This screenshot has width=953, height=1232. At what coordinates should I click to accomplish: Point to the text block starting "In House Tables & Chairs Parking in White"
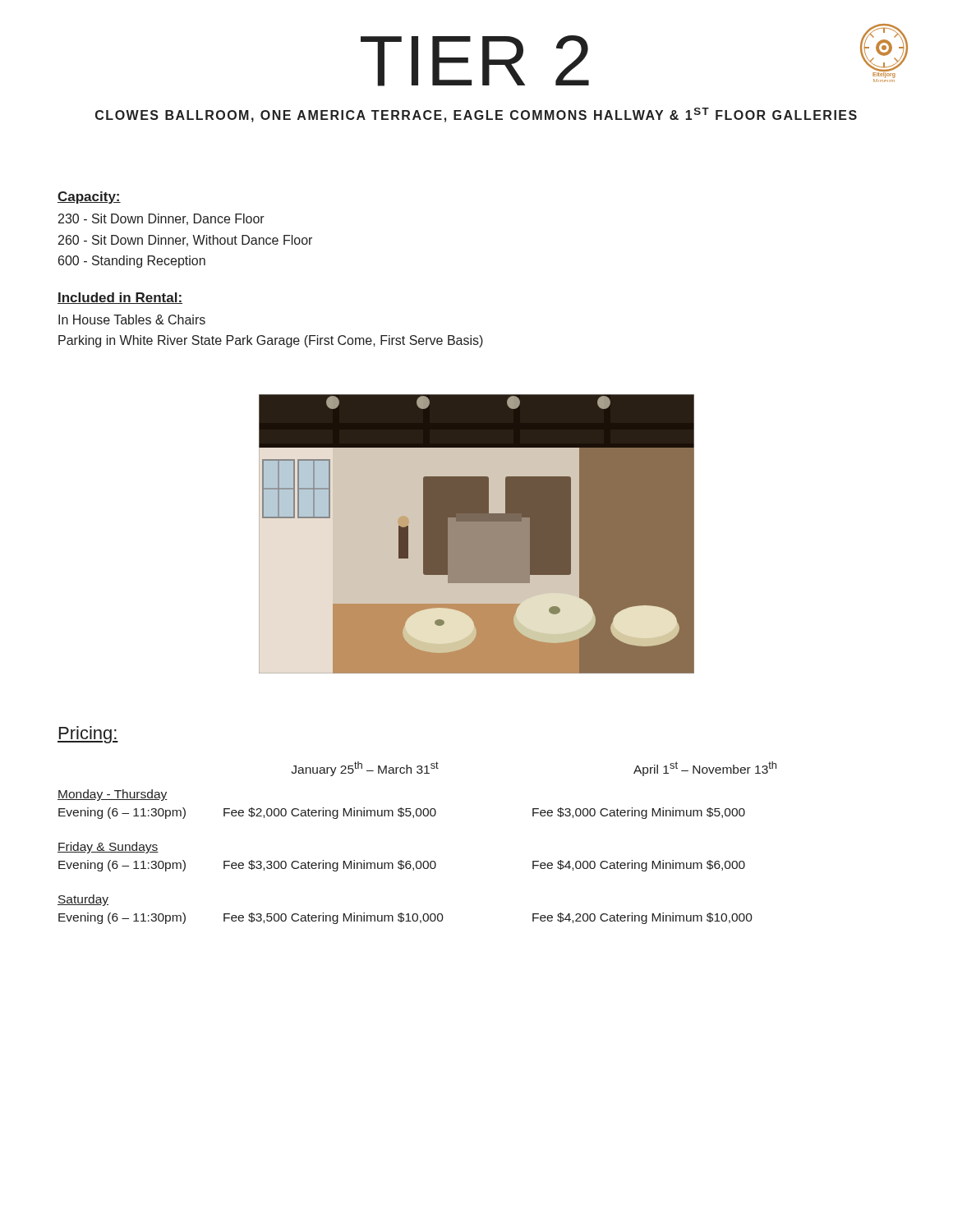tap(270, 330)
